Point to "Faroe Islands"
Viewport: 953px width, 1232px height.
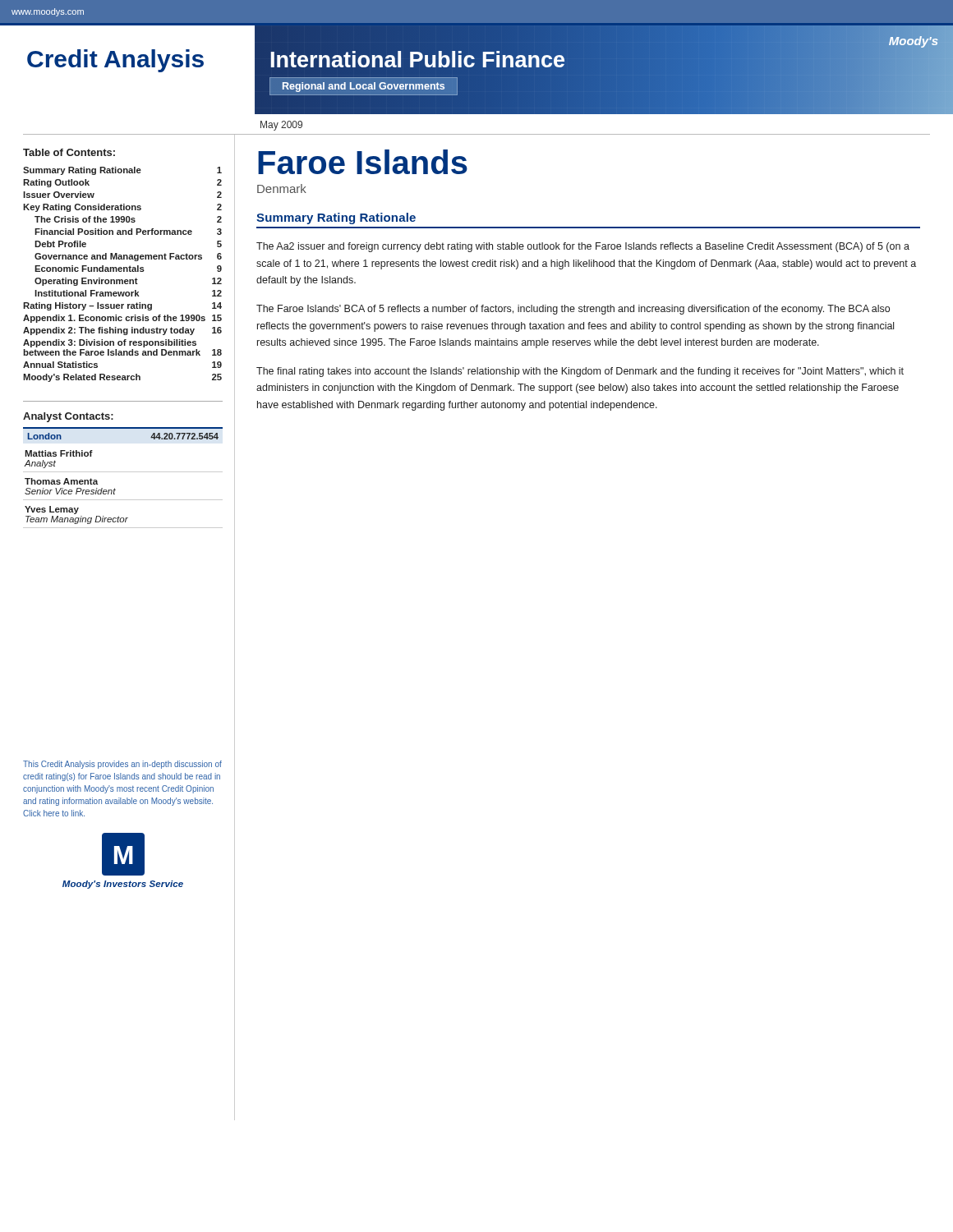[362, 163]
